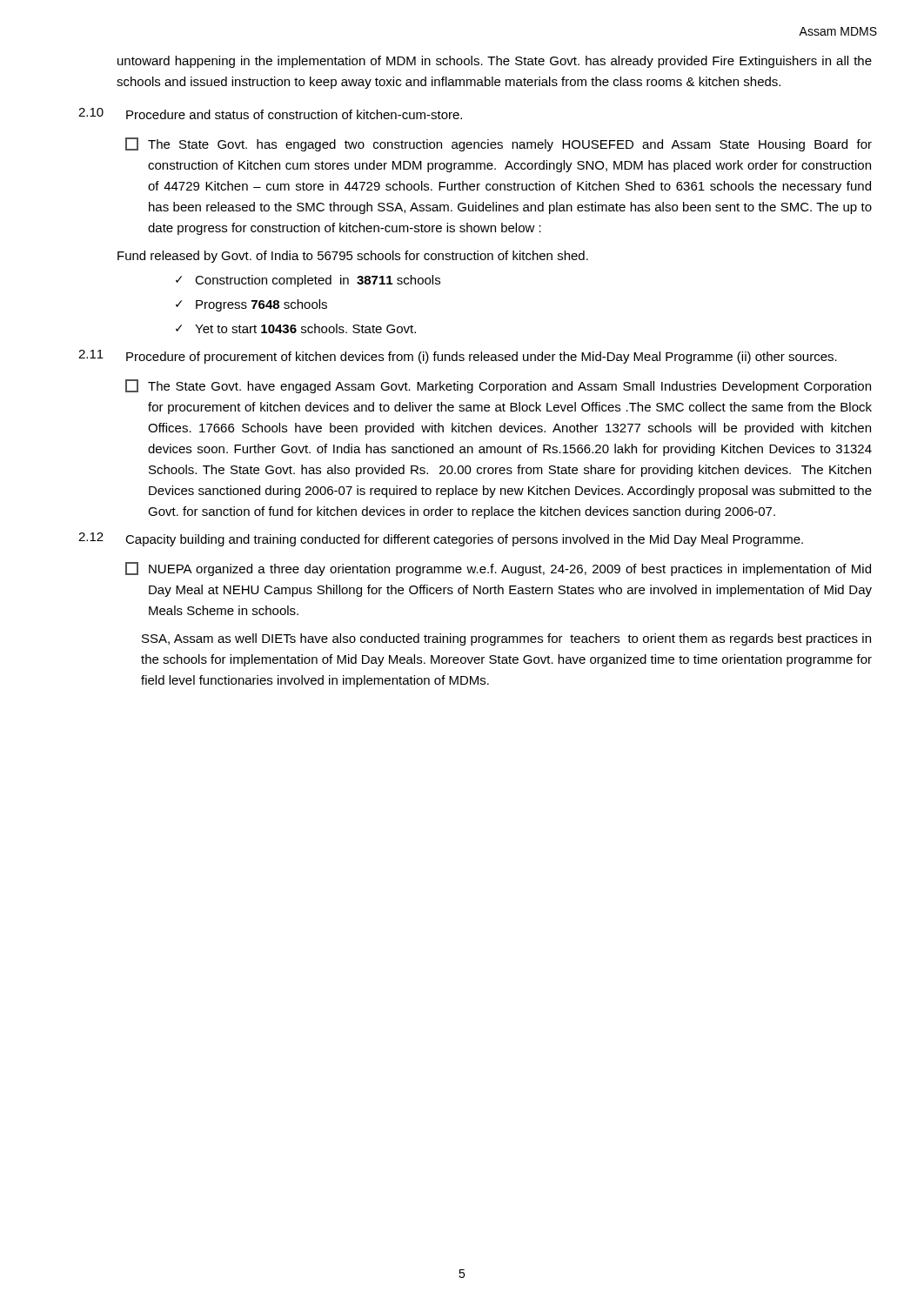
Task: Select the passage starting "Fund released by Govt. of"
Action: click(x=353, y=255)
